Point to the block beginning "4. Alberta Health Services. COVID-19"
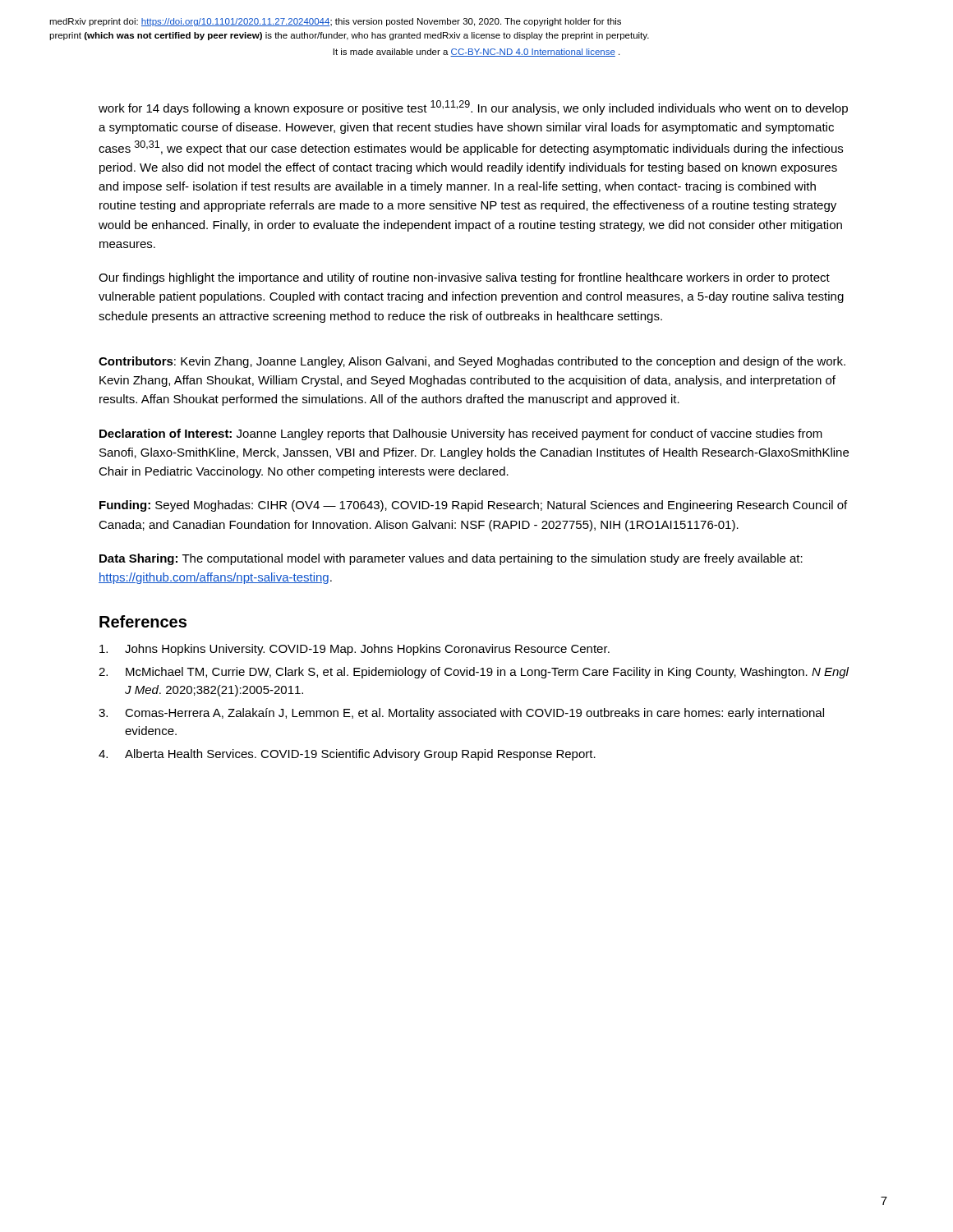The height and width of the screenshot is (1232, 953). click(476, 754)
